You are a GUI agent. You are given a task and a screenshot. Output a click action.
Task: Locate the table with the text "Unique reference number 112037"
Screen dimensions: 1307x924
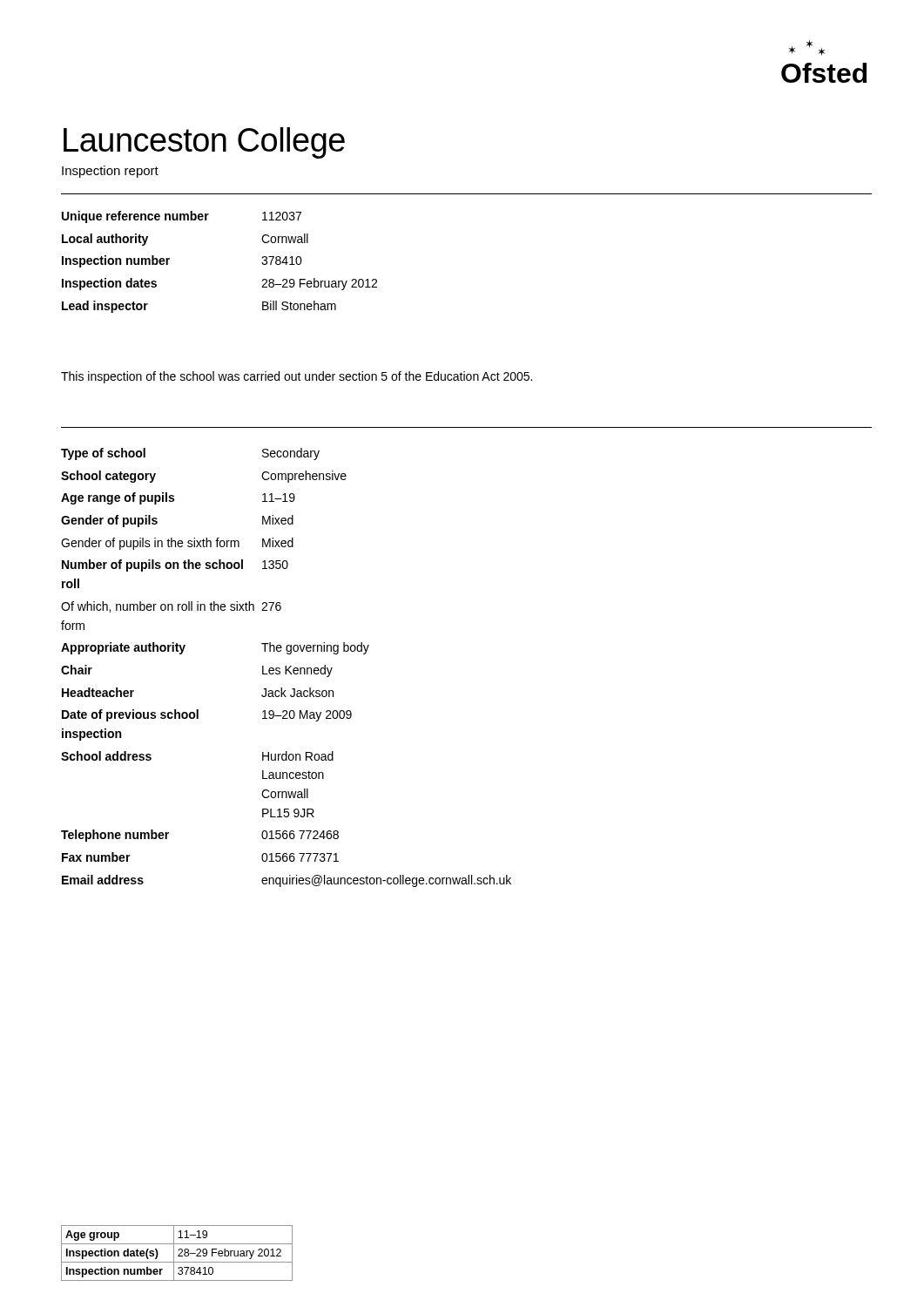pyautogui.click(x=466, y=263)
